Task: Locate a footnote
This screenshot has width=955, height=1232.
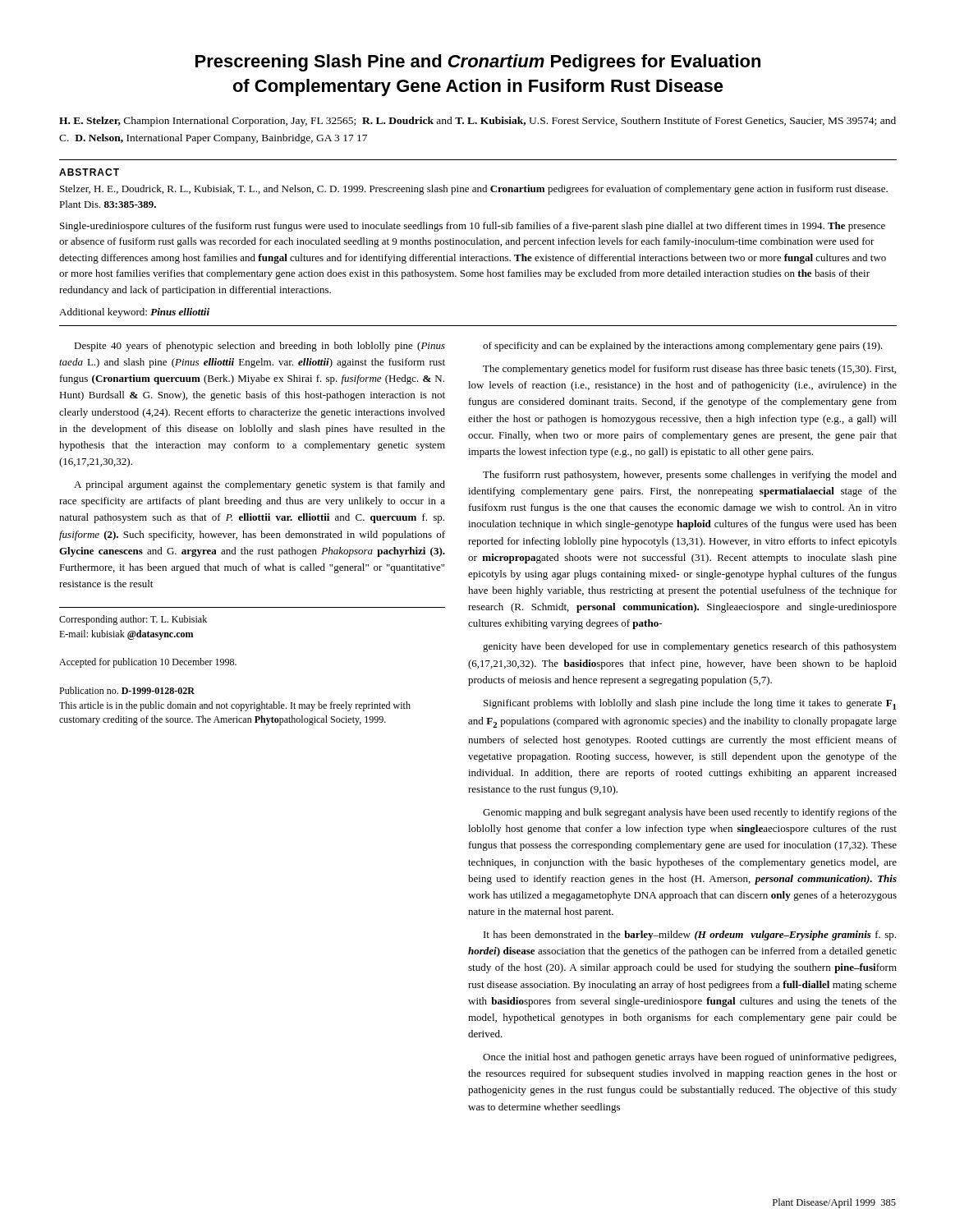Action: coord(235,669)
